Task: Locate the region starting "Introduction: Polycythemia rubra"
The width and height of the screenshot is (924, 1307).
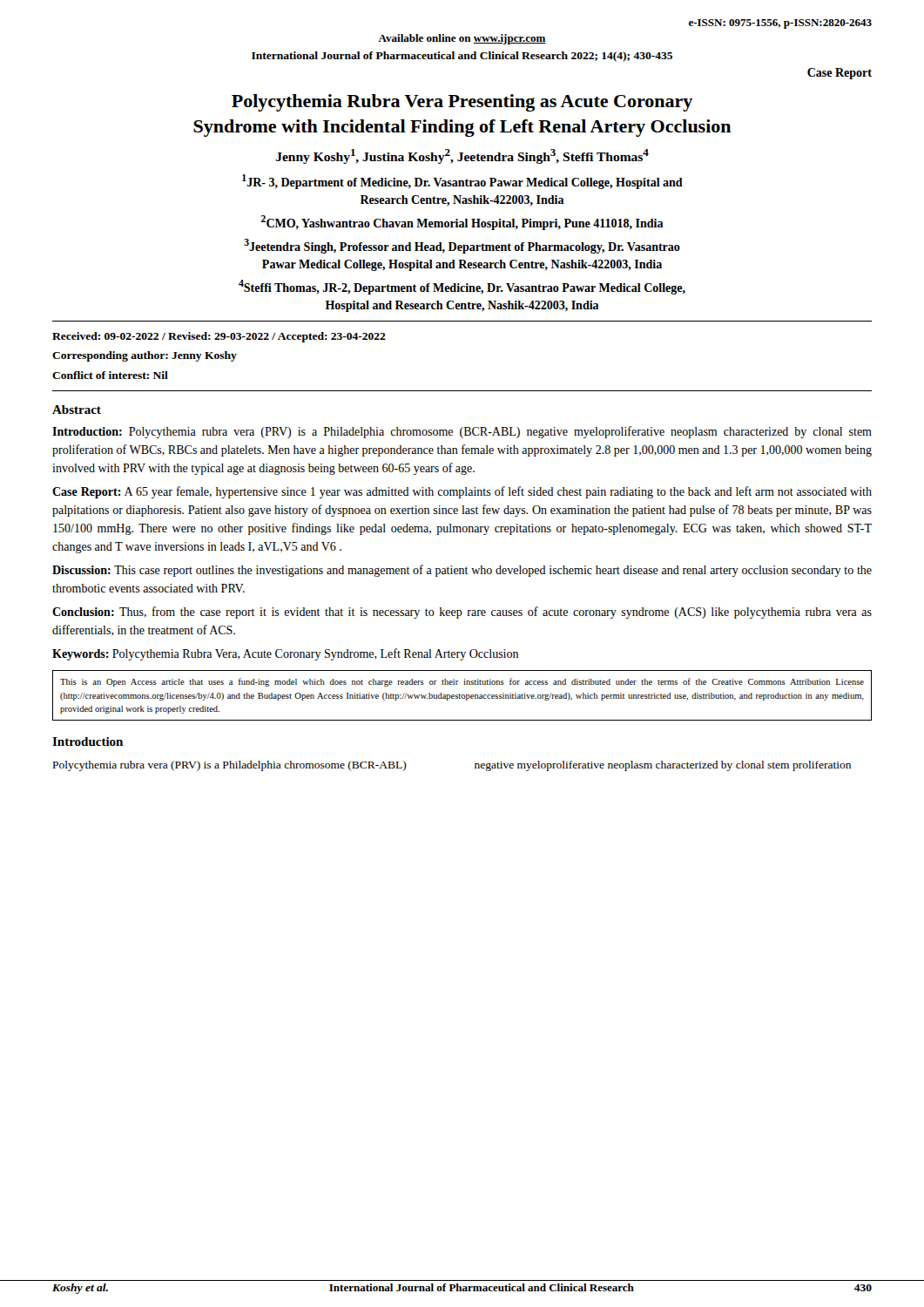Action: [462, 450]
